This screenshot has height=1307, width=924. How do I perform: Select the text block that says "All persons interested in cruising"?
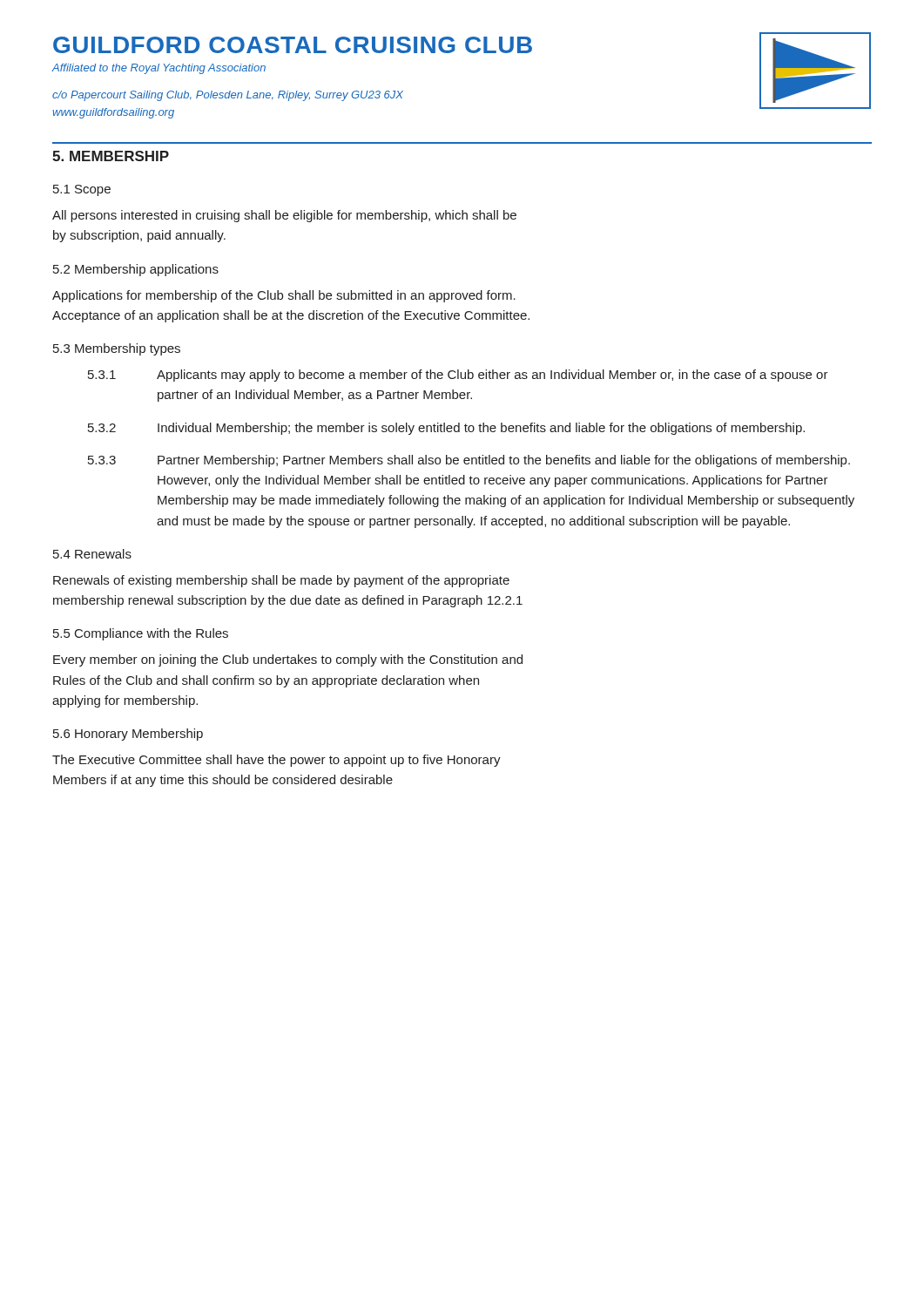285,225
